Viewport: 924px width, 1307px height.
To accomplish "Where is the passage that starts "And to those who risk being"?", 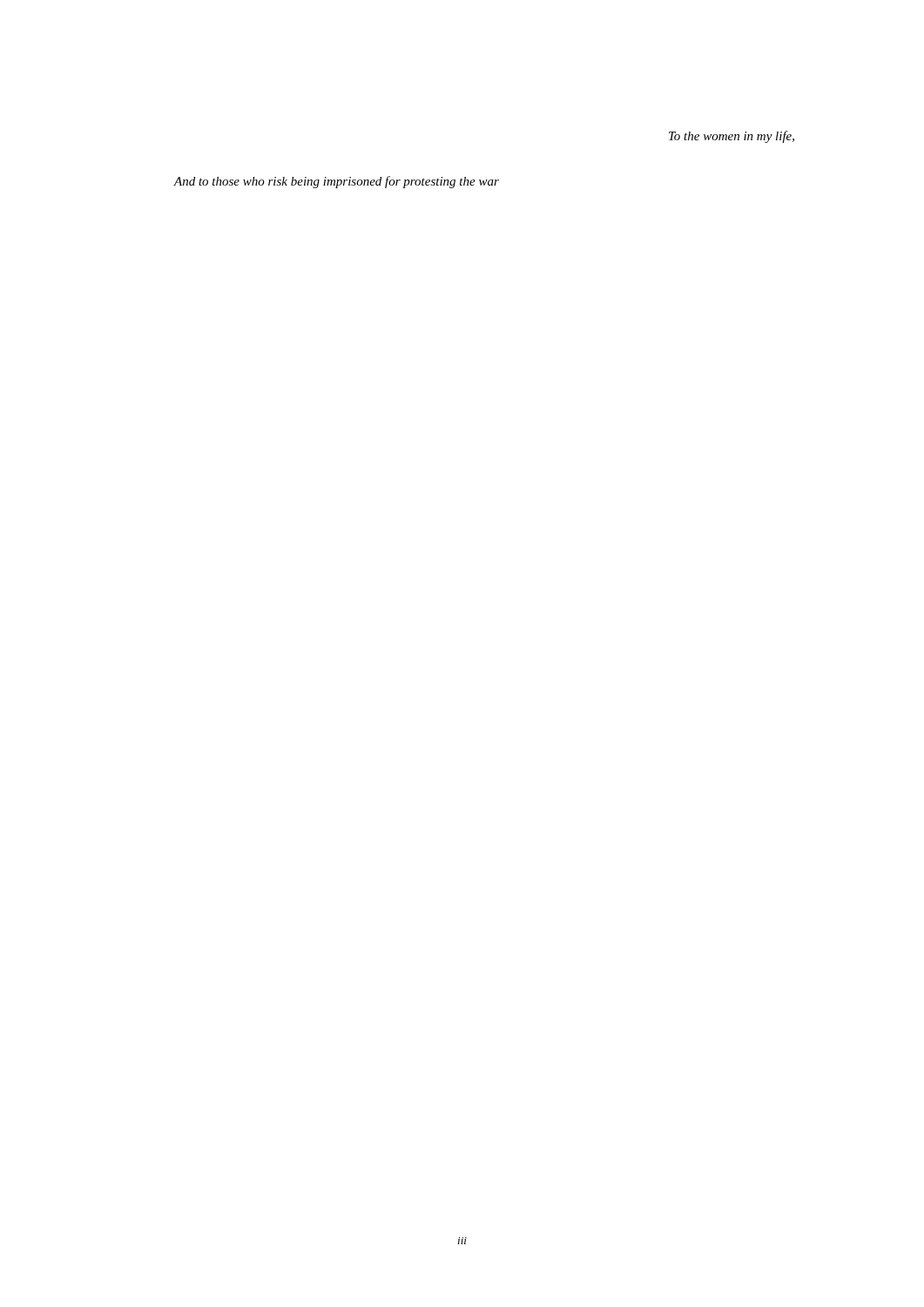I will pos(337,181).
